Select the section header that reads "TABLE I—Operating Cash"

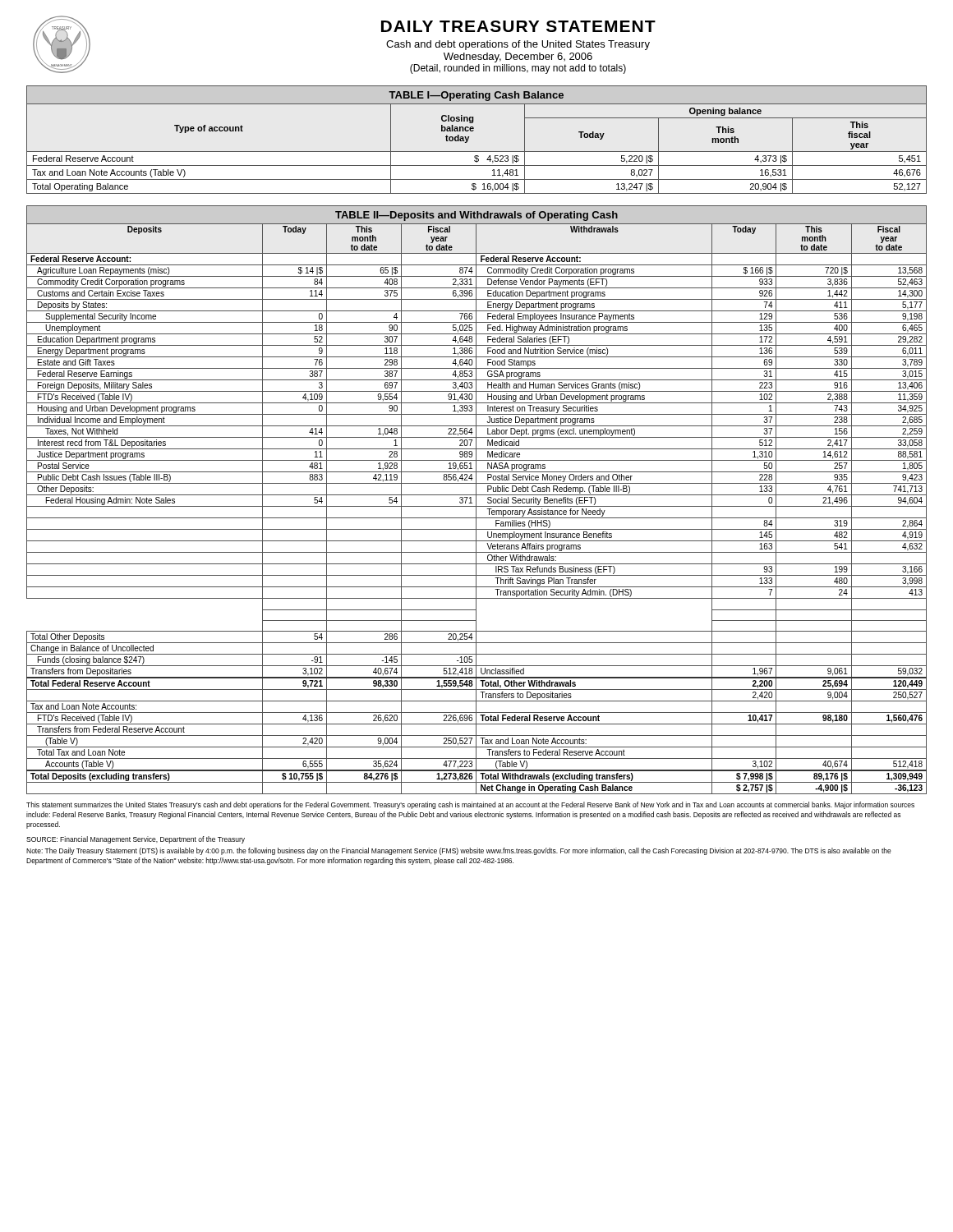[476, 95]
